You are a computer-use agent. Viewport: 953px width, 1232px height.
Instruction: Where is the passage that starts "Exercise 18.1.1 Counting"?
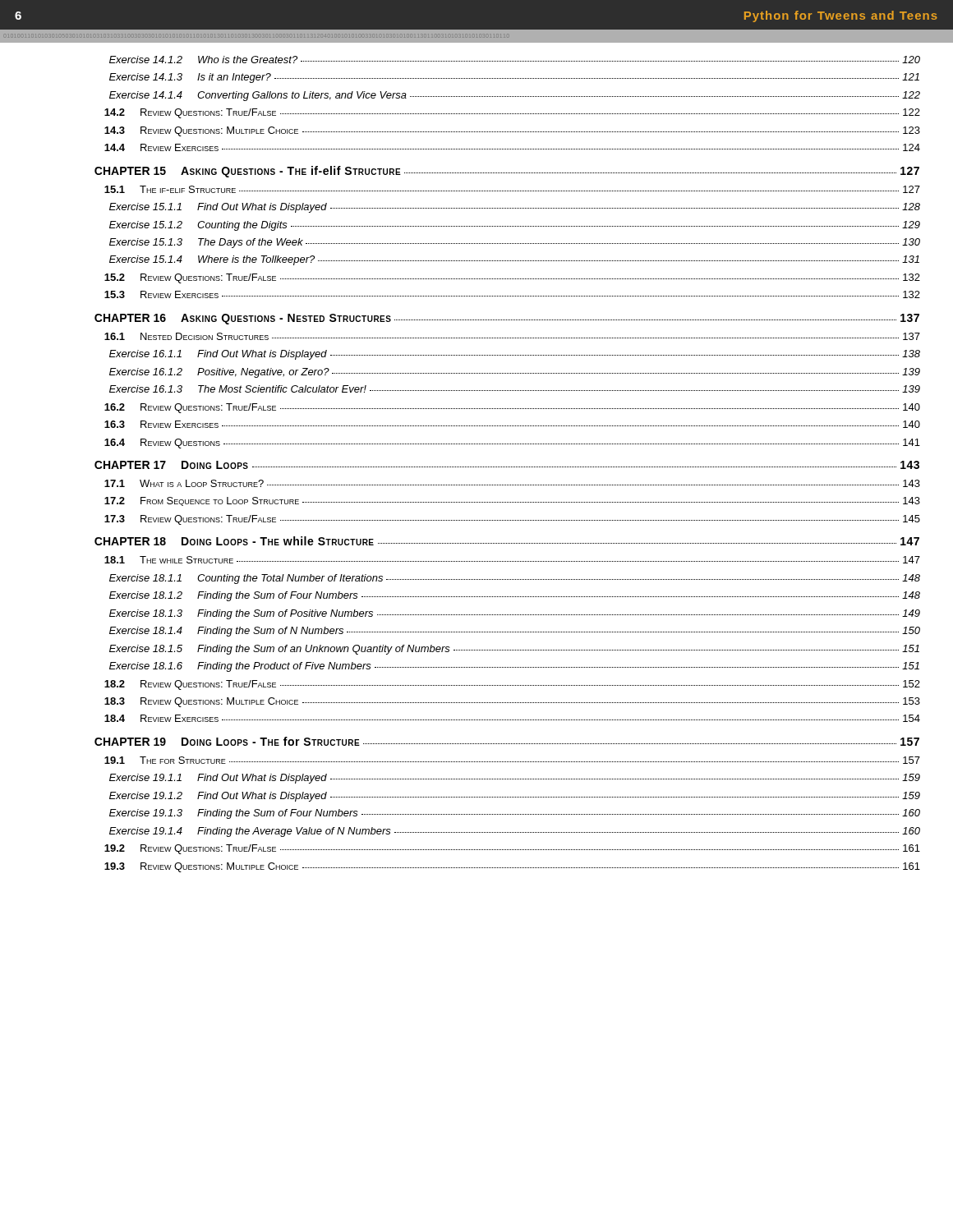click(490, 578)
